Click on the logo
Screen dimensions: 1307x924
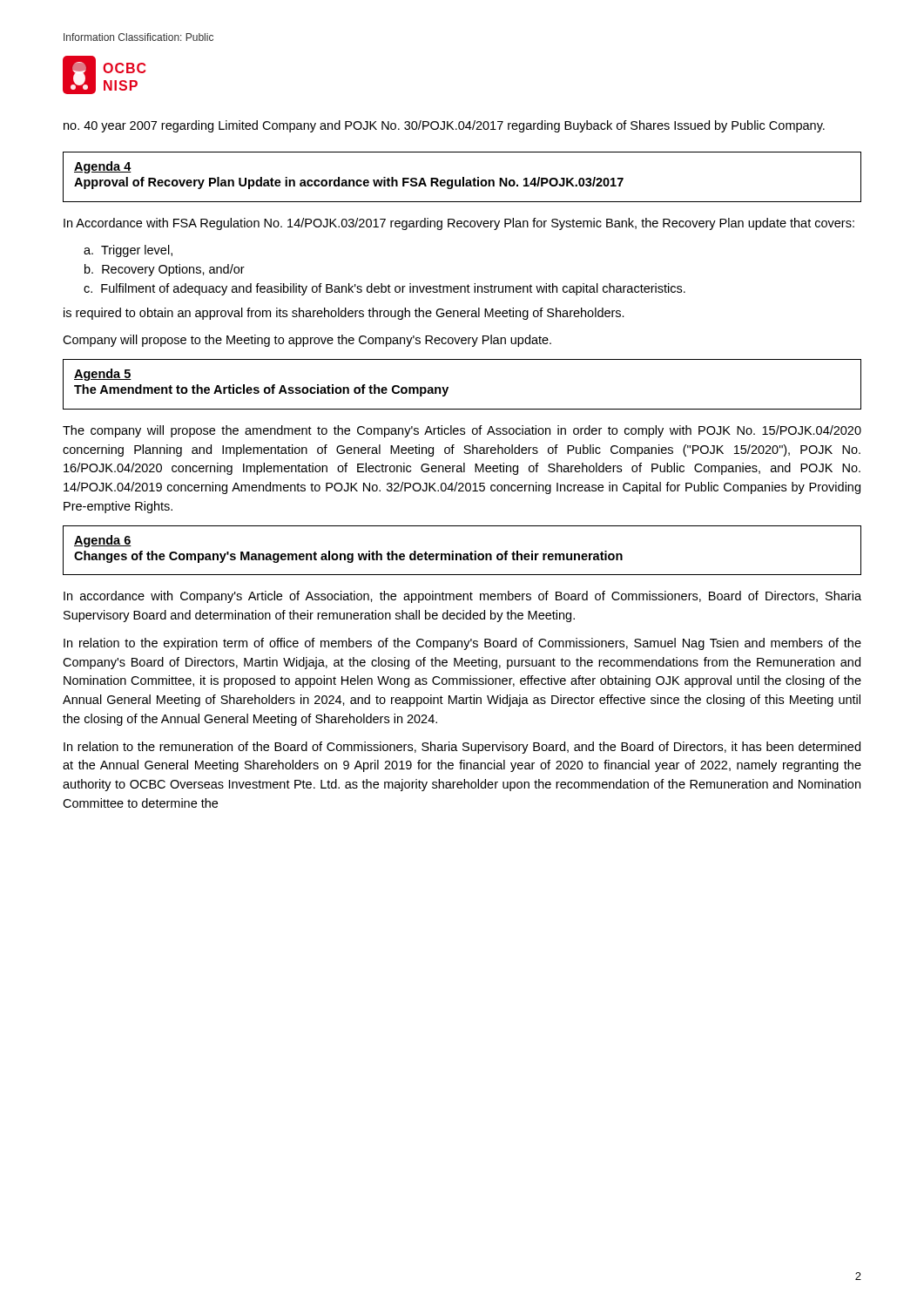462,75
